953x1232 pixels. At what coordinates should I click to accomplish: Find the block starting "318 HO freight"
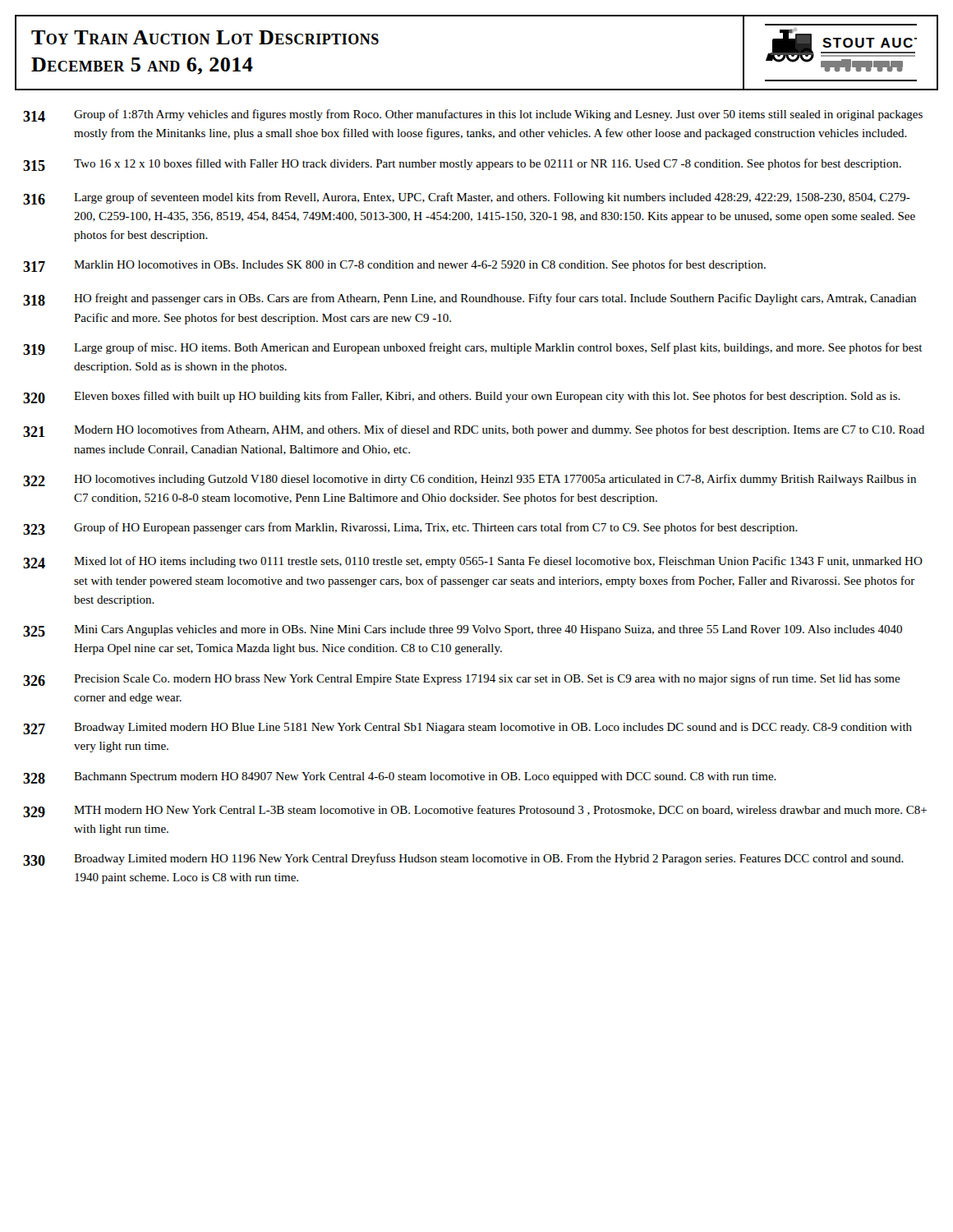tap(476, 308)
